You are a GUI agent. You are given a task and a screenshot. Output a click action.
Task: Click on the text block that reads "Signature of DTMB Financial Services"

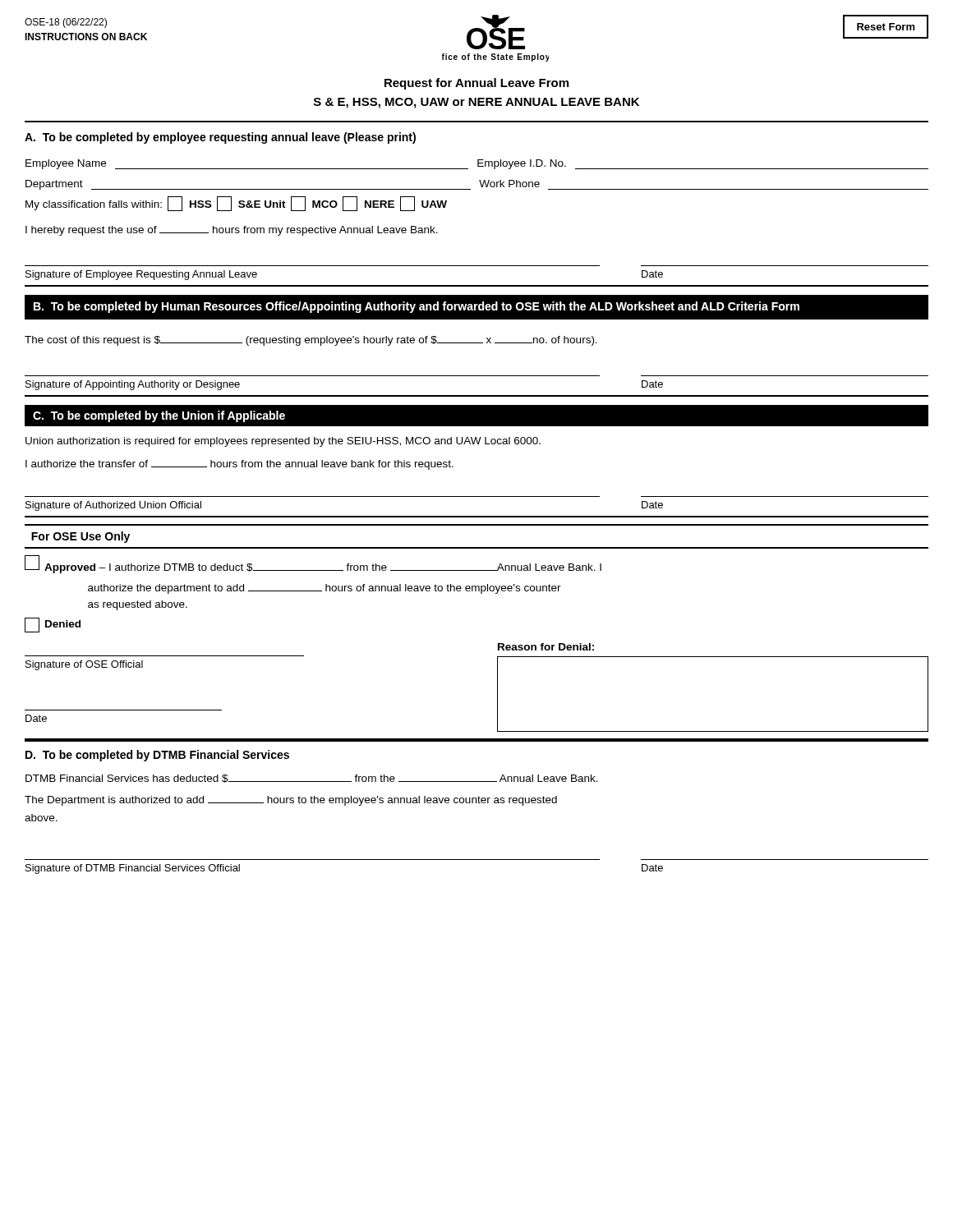coord(476,868)
